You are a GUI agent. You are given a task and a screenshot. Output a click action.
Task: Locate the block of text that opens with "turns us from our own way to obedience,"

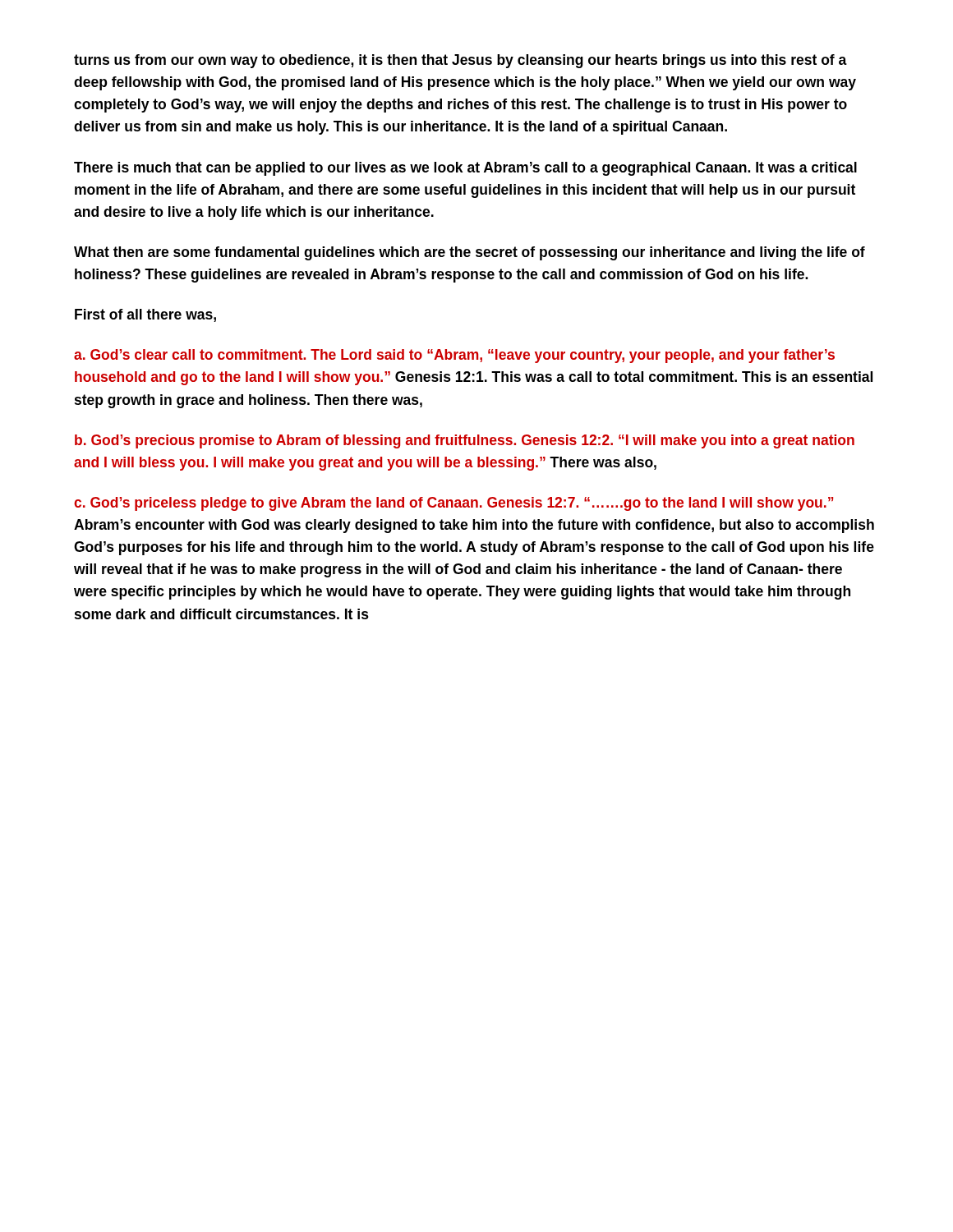point(465,93)
